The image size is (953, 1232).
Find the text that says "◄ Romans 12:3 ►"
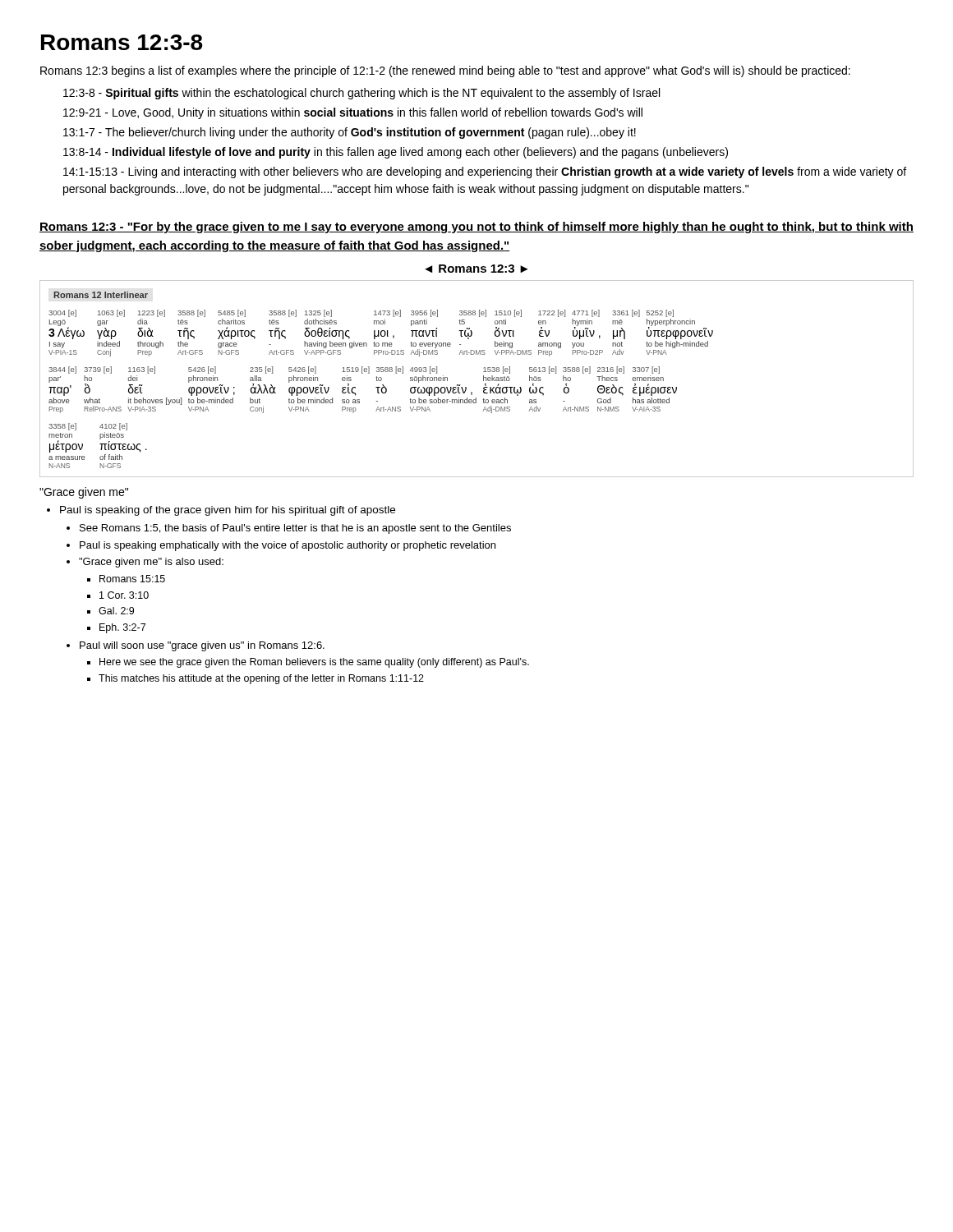(x=476, y=268)
